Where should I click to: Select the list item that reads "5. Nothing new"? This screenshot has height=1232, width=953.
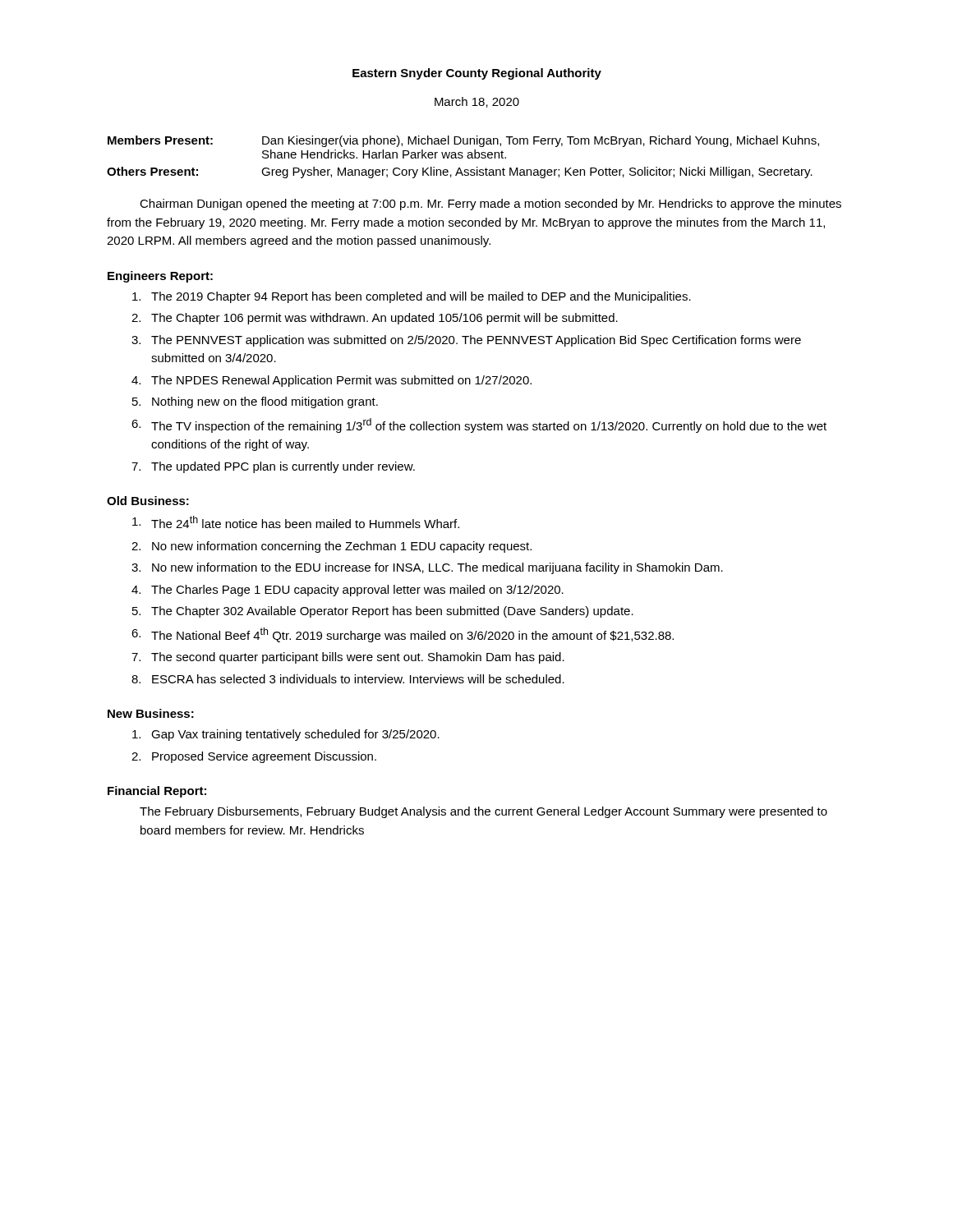255,402
